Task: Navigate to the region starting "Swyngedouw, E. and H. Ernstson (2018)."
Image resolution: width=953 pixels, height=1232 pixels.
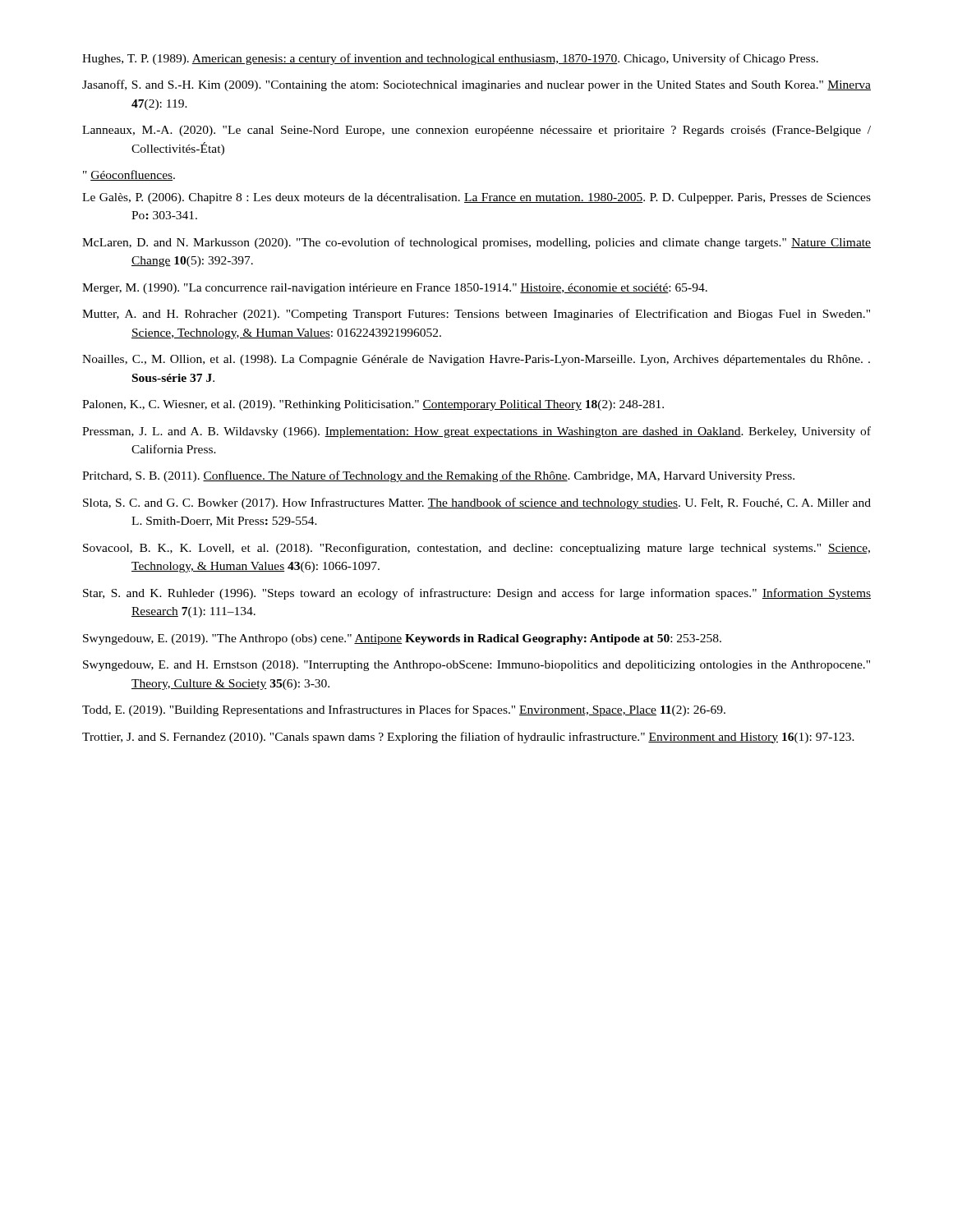Action: (476, 673)
